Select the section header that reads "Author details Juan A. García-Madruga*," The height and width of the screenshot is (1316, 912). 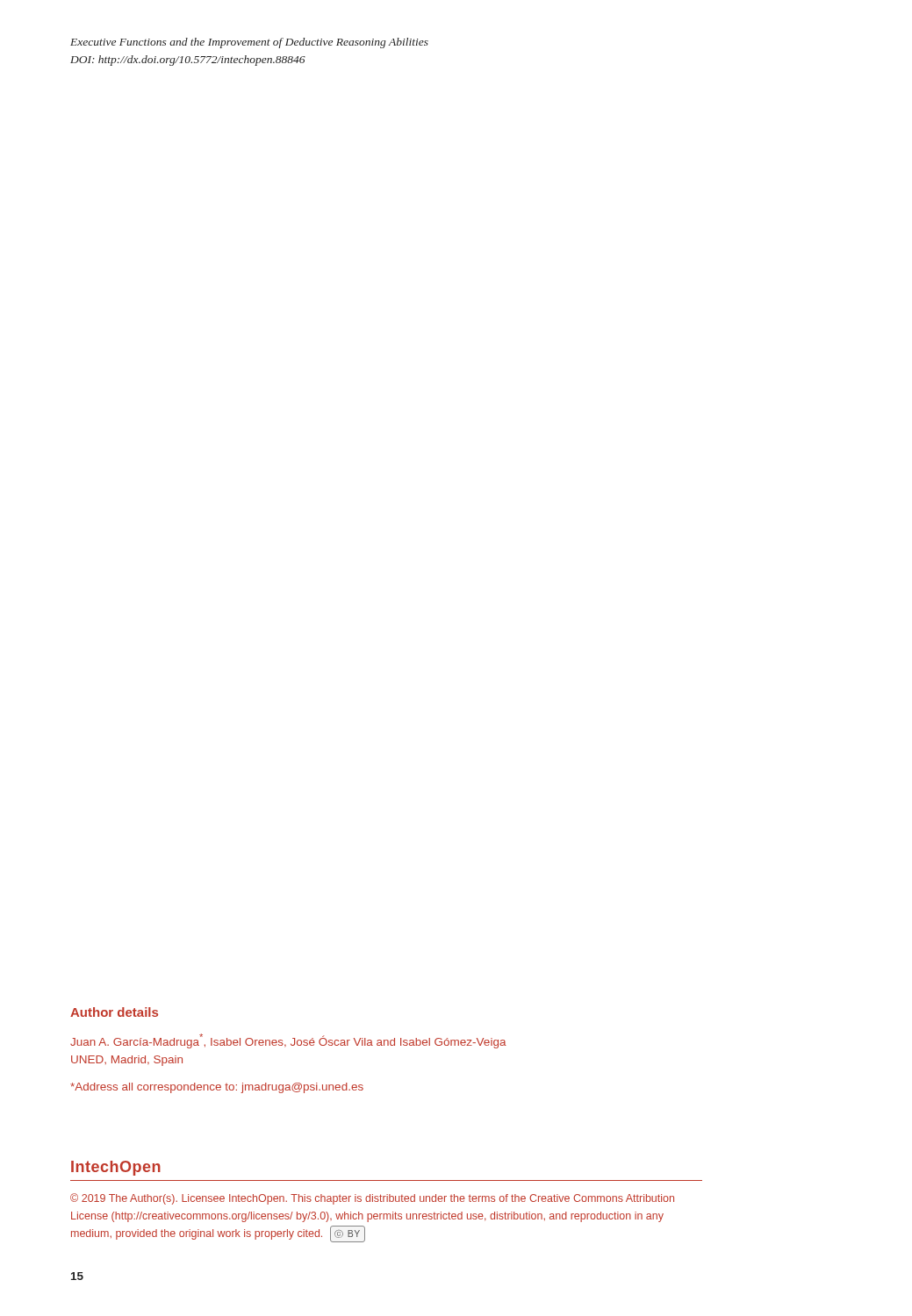coord(386,1049)
